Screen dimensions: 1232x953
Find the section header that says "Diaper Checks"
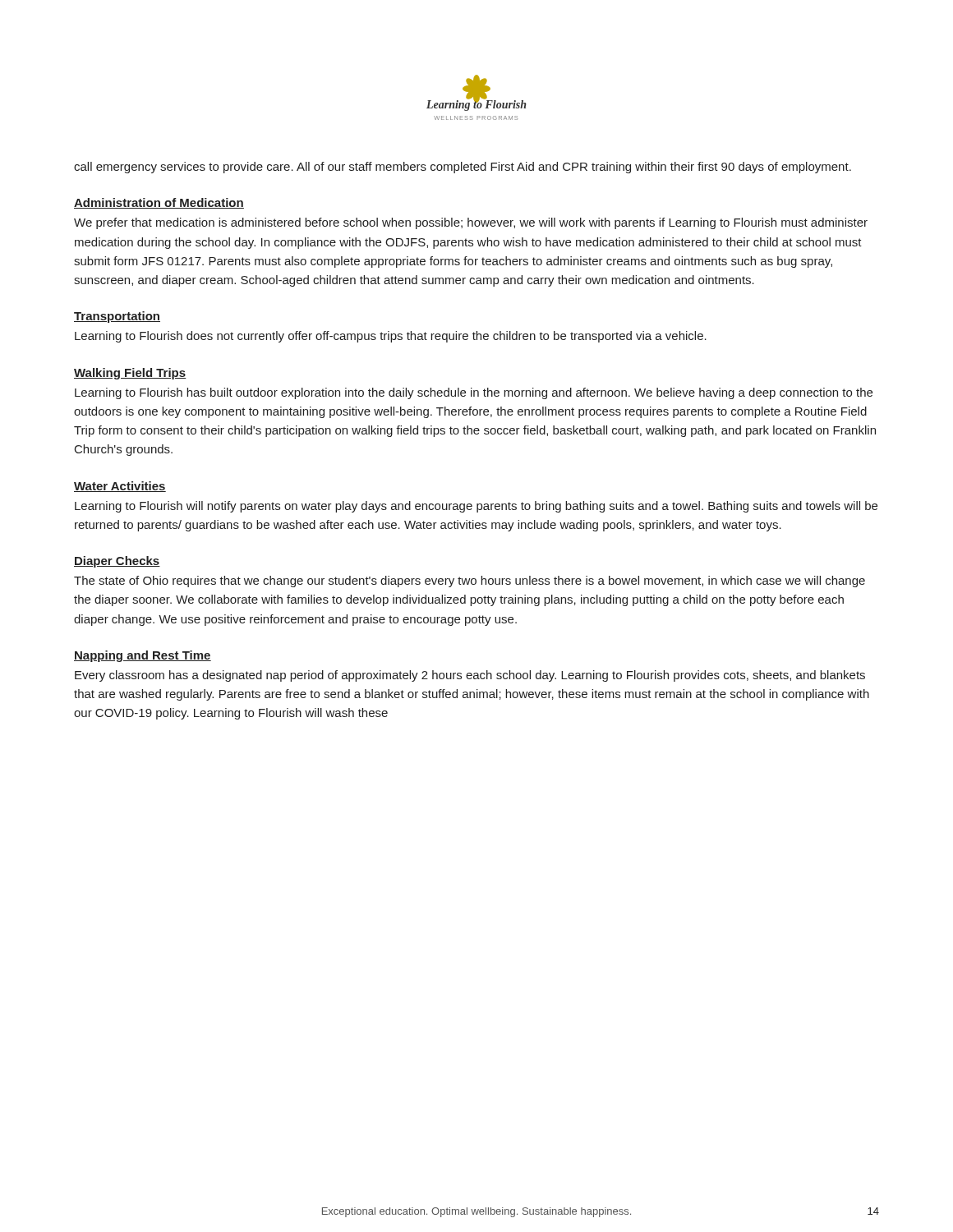click(117, 561)
